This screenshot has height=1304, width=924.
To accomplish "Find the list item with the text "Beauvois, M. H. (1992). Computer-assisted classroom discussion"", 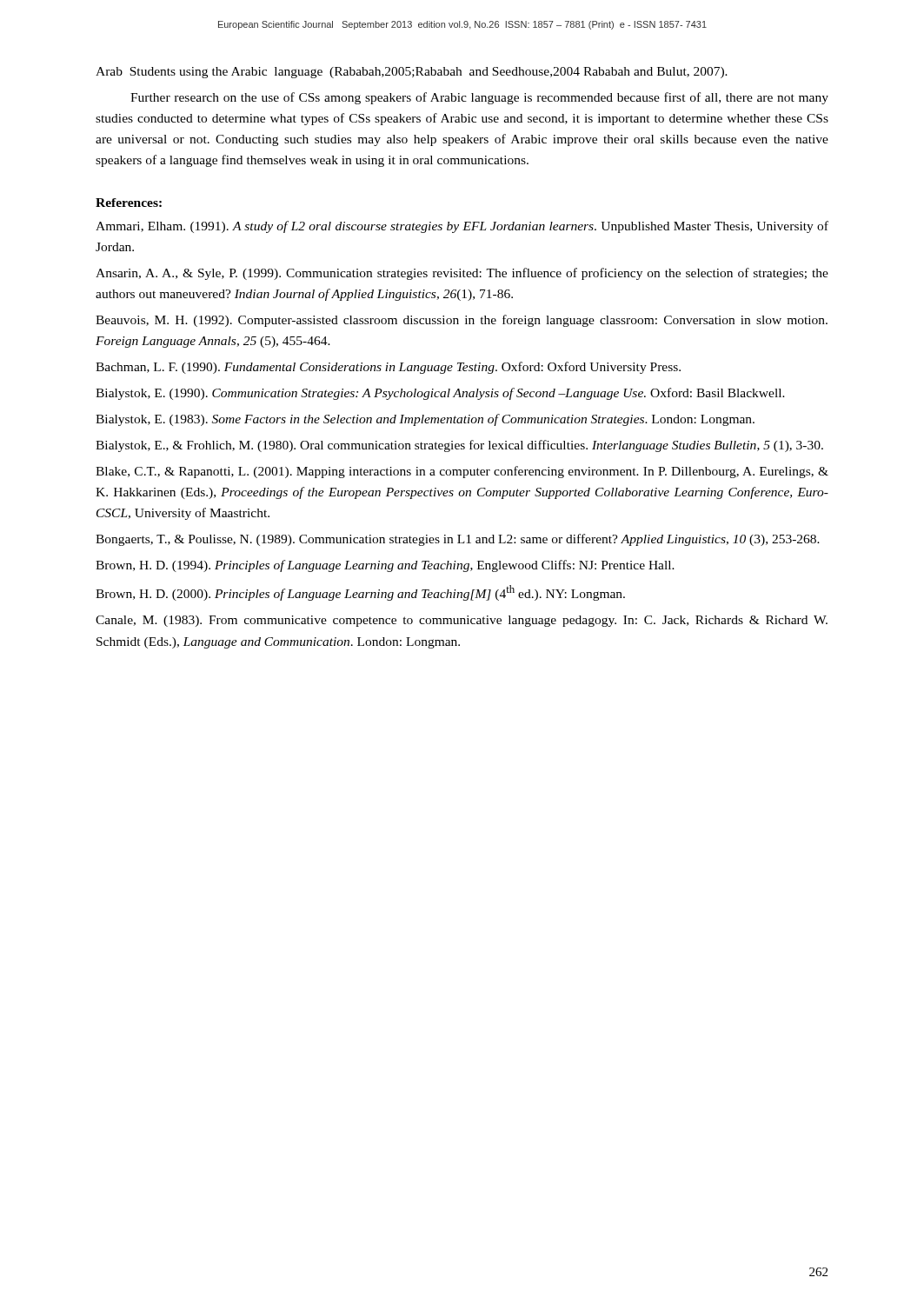I will tap(462, 330).
